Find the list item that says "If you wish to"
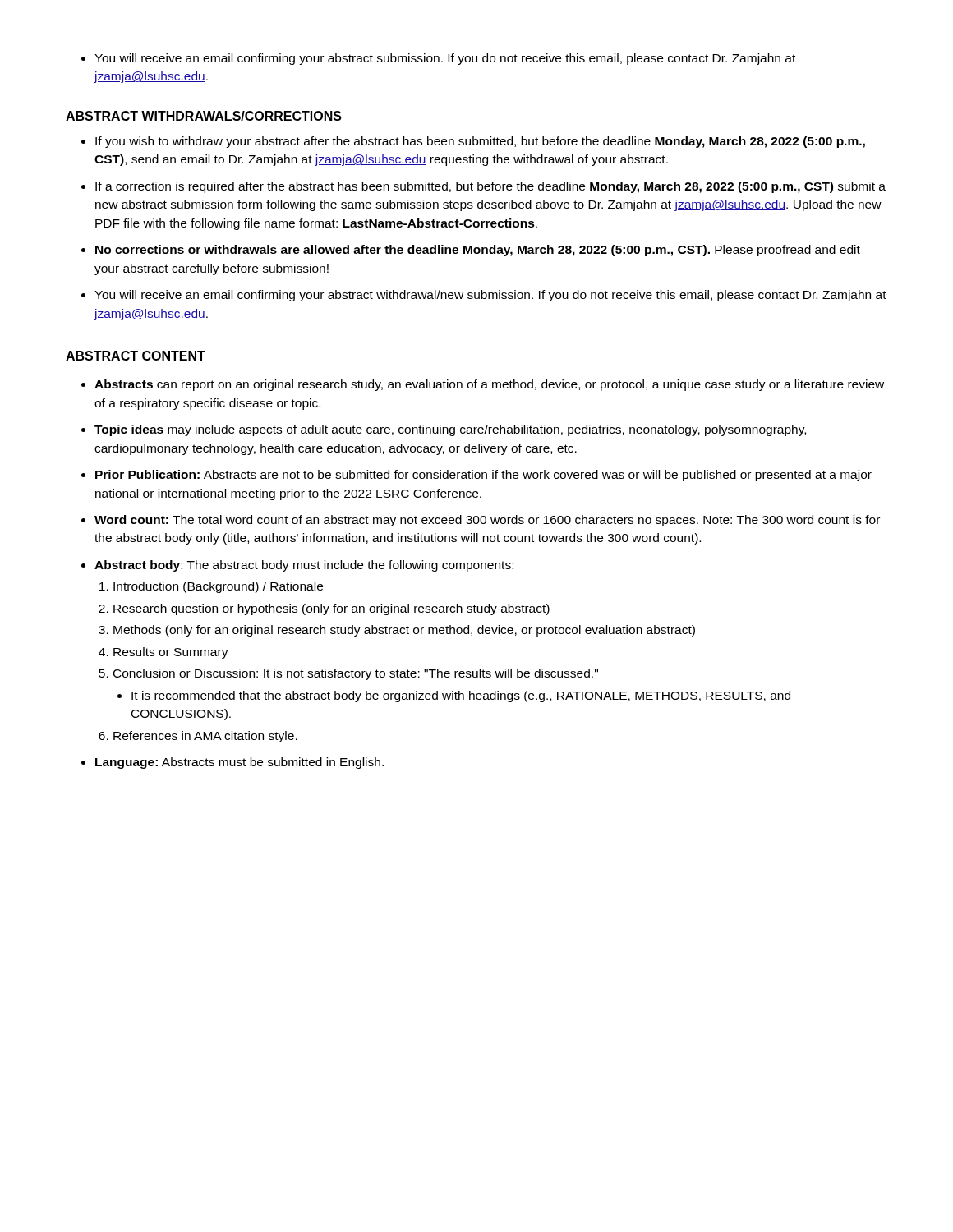 click(x=480, y=150)
